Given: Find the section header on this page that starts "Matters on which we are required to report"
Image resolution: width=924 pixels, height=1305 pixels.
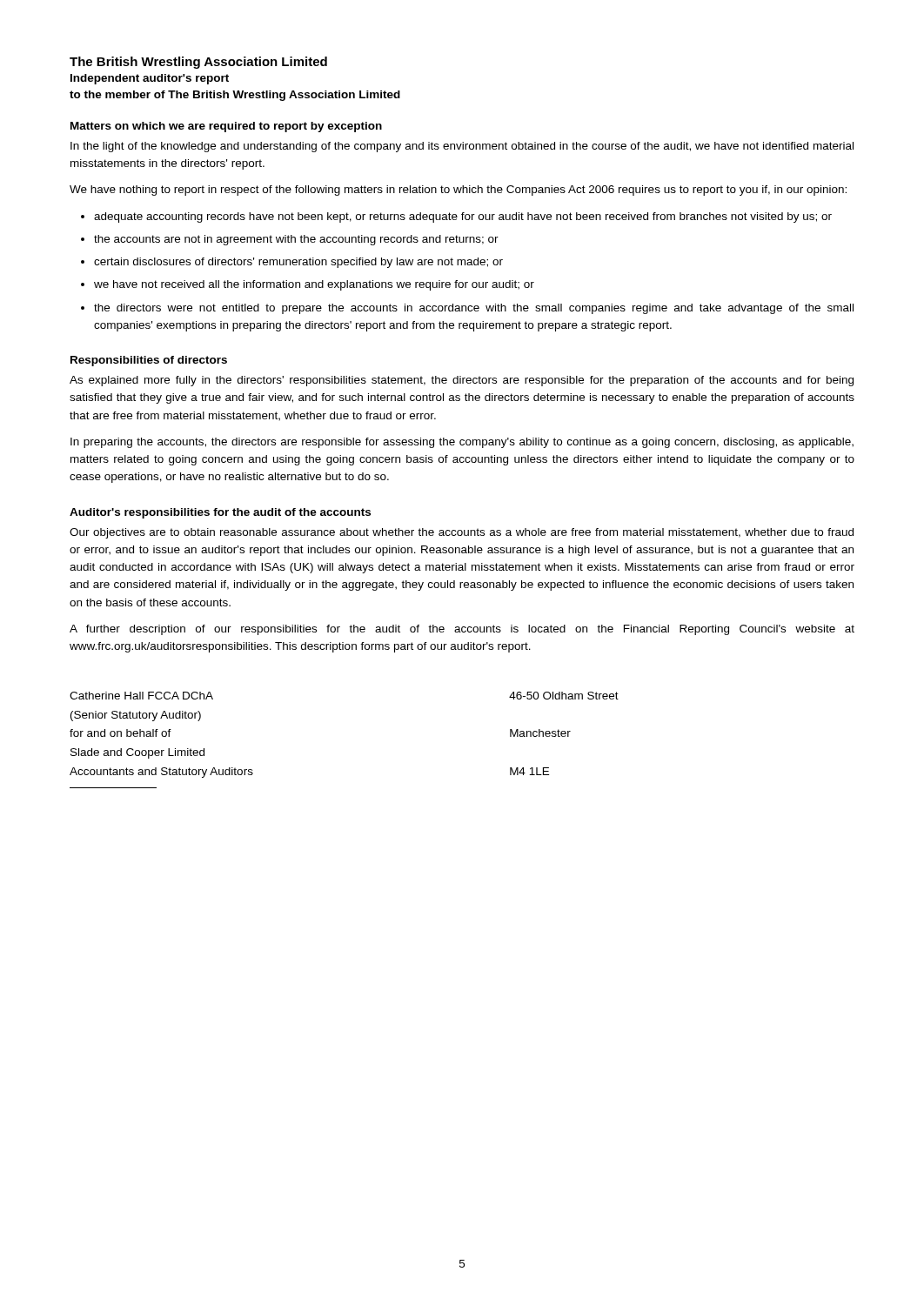Looking at the screenshot, I should (226, 126).
